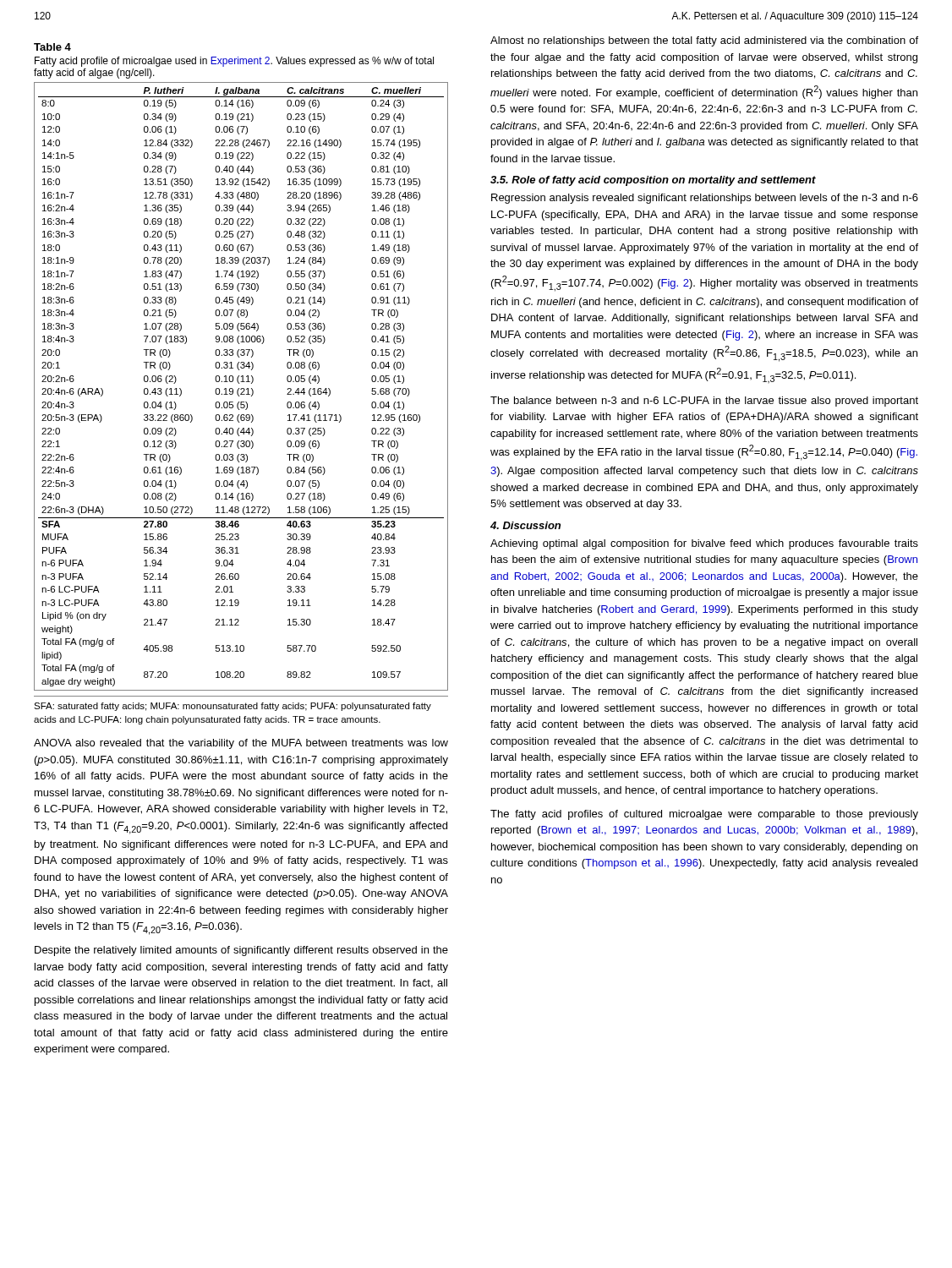The height and width of the screenshot is (1268, 952).
Task: Find the section header containing "3.5. Role of fatty acid composition"
Action: 653,180
